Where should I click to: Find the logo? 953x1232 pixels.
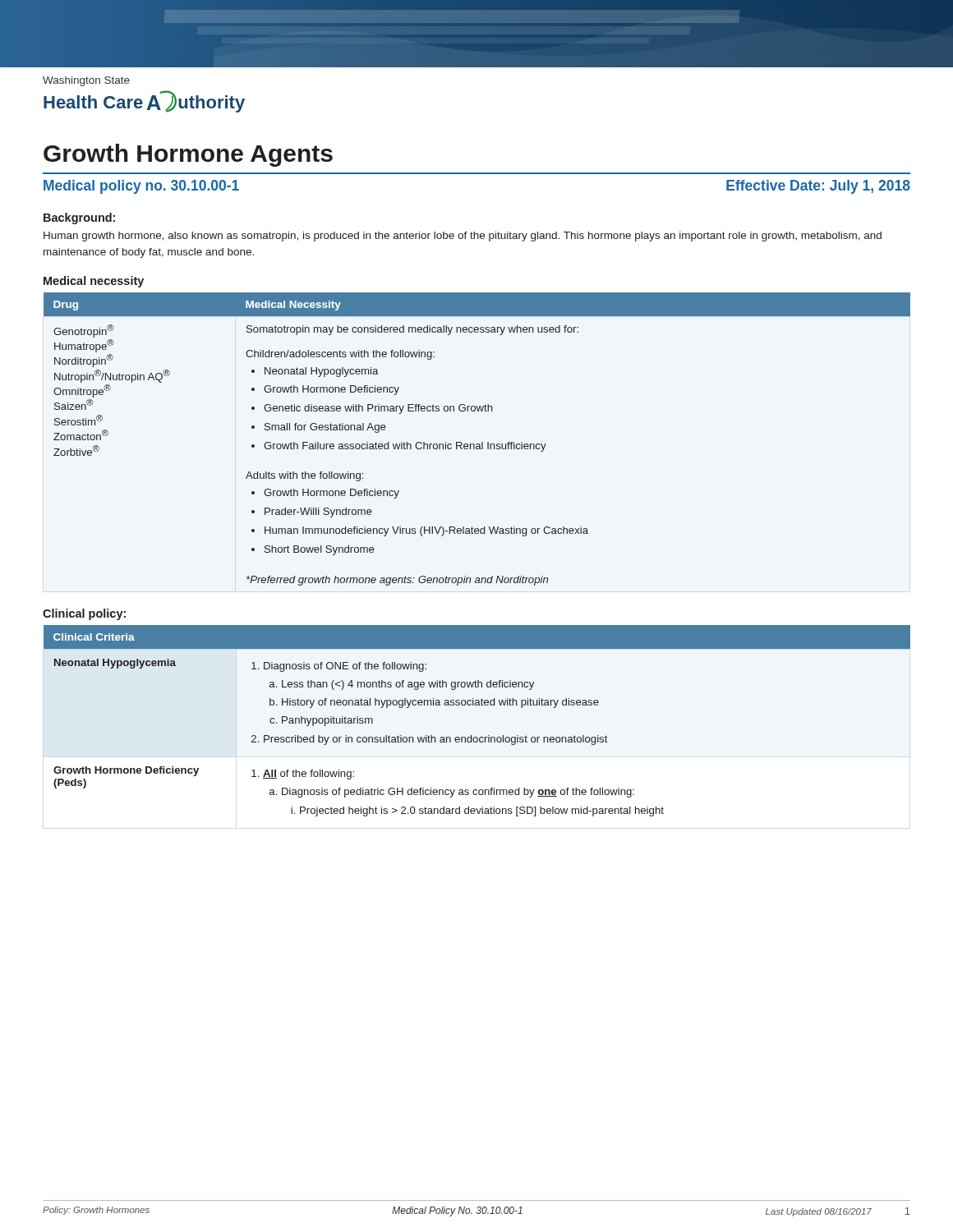click(x=158, y=96)
